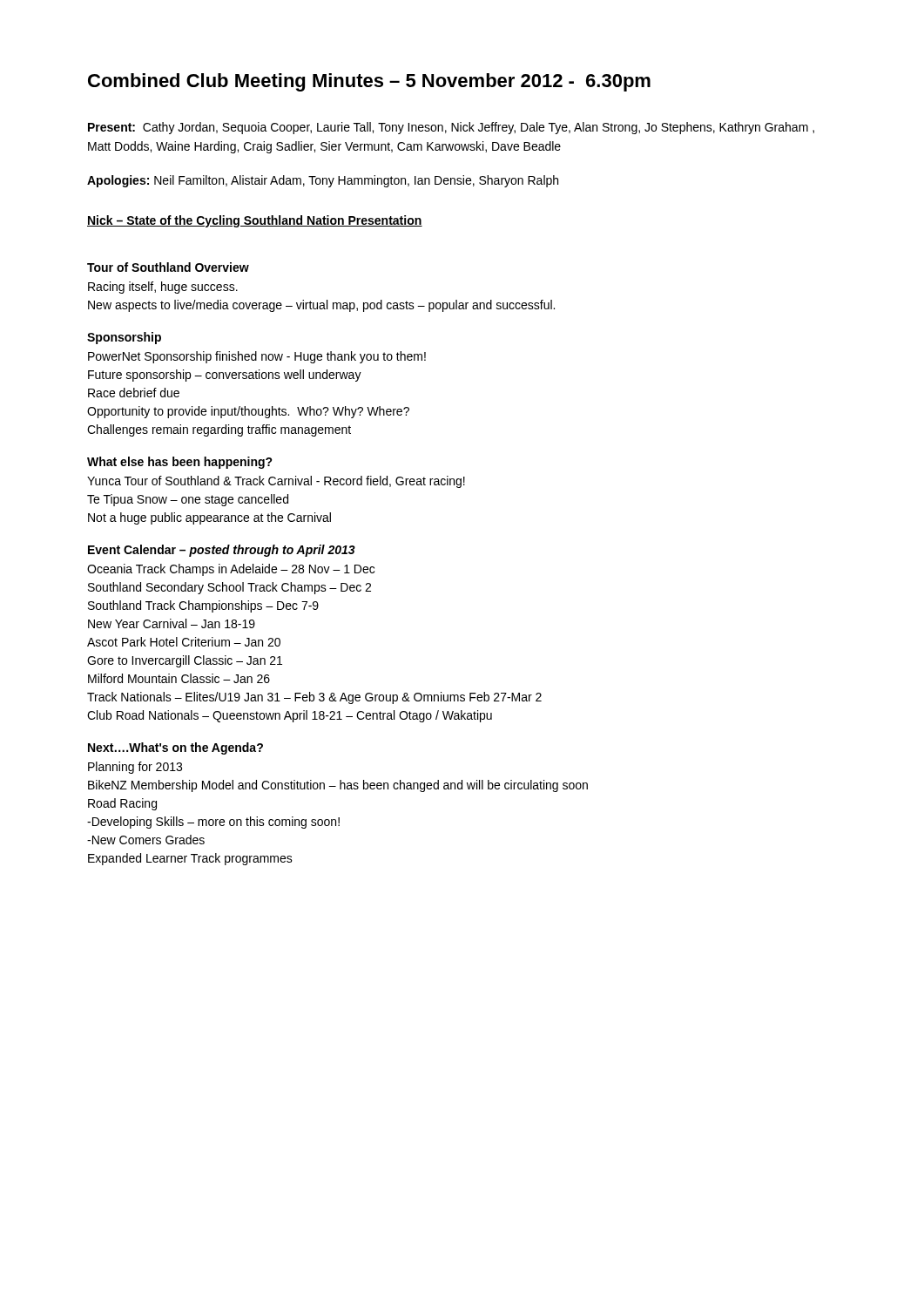Locate the title

369,81
